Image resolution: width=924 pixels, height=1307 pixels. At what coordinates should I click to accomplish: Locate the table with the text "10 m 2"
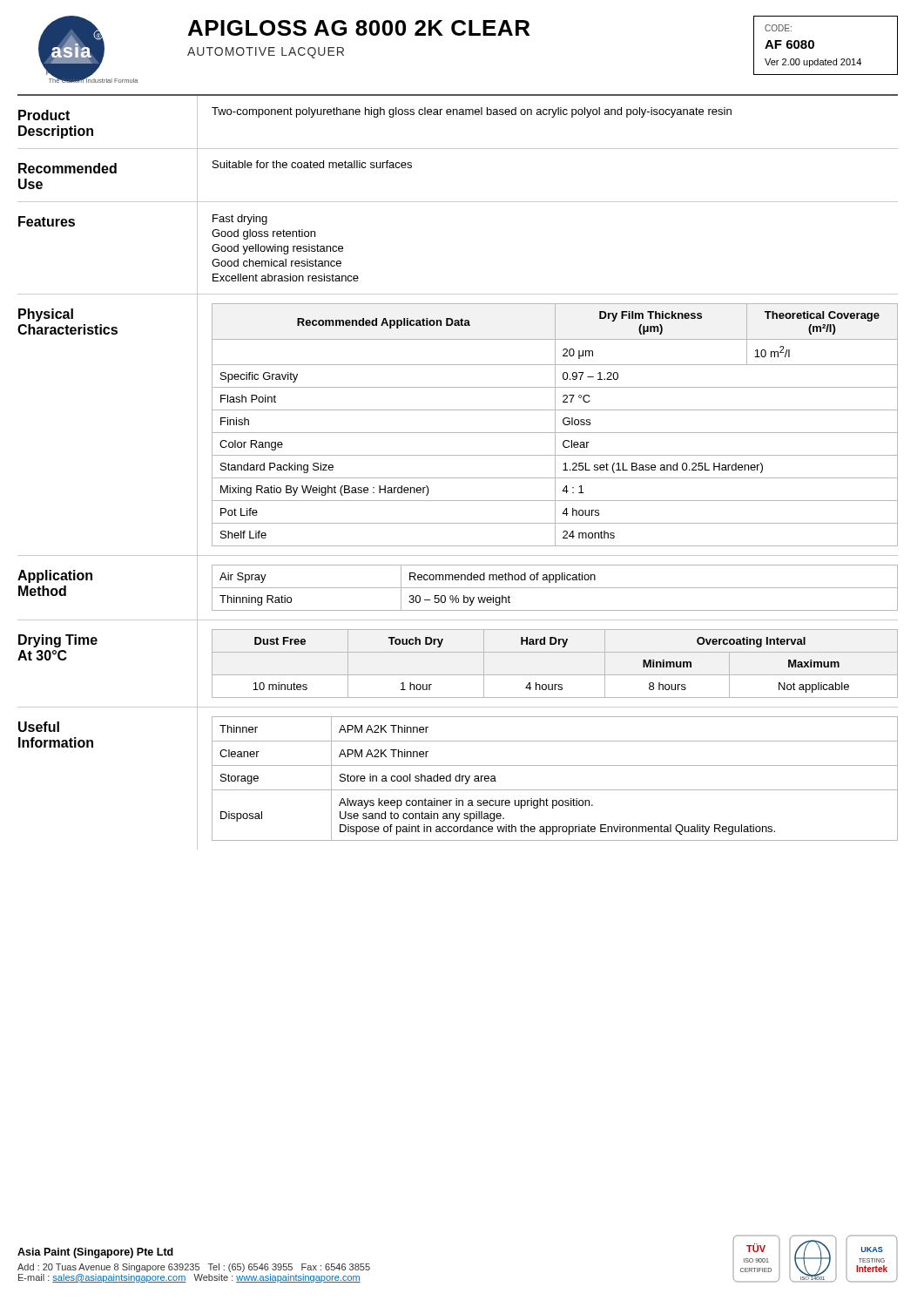pyautogui.click(x=547, y=425)
